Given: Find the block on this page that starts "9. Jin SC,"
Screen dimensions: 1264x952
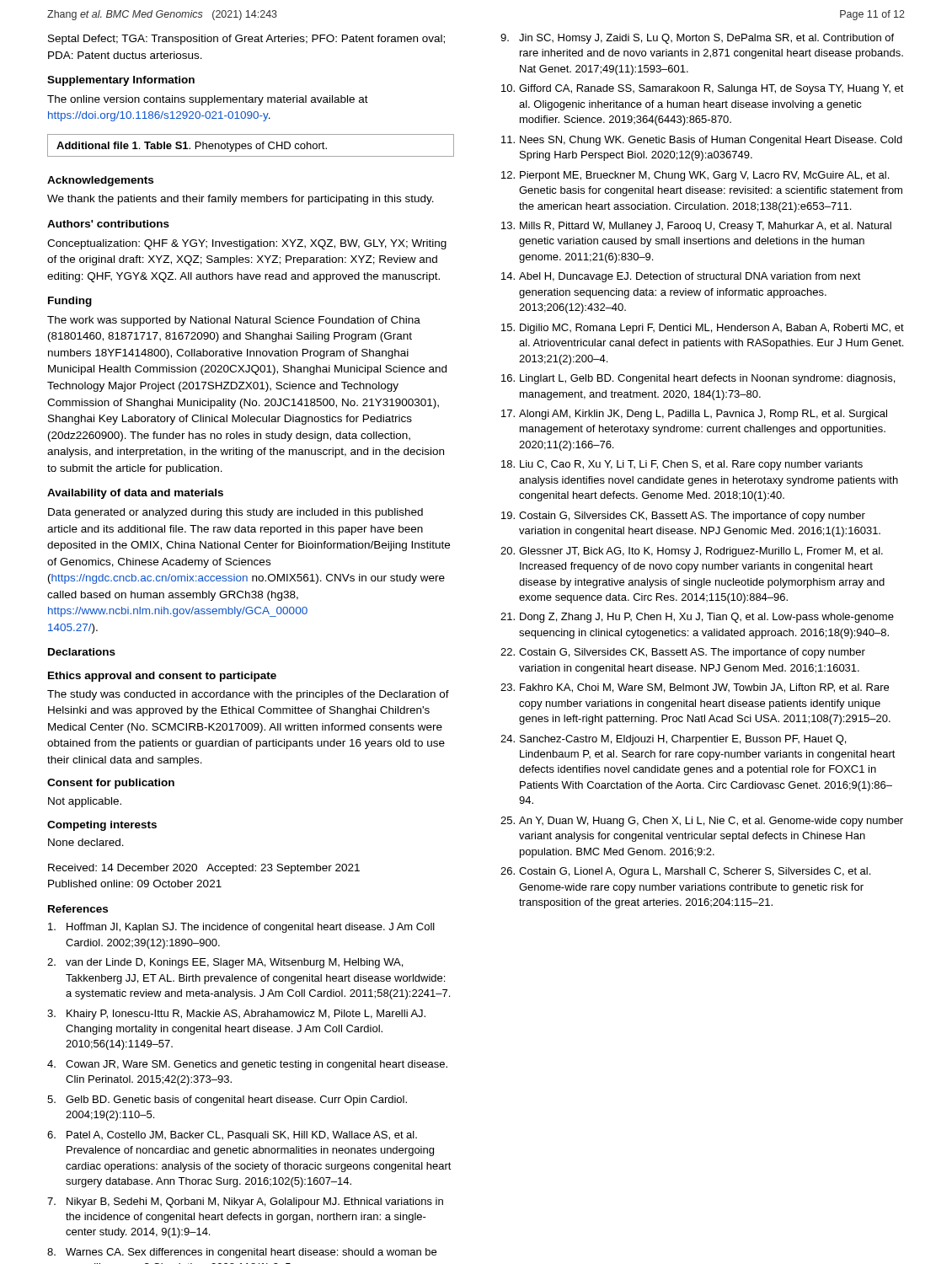Looking at the screenshot, I should tap(703, 54).
